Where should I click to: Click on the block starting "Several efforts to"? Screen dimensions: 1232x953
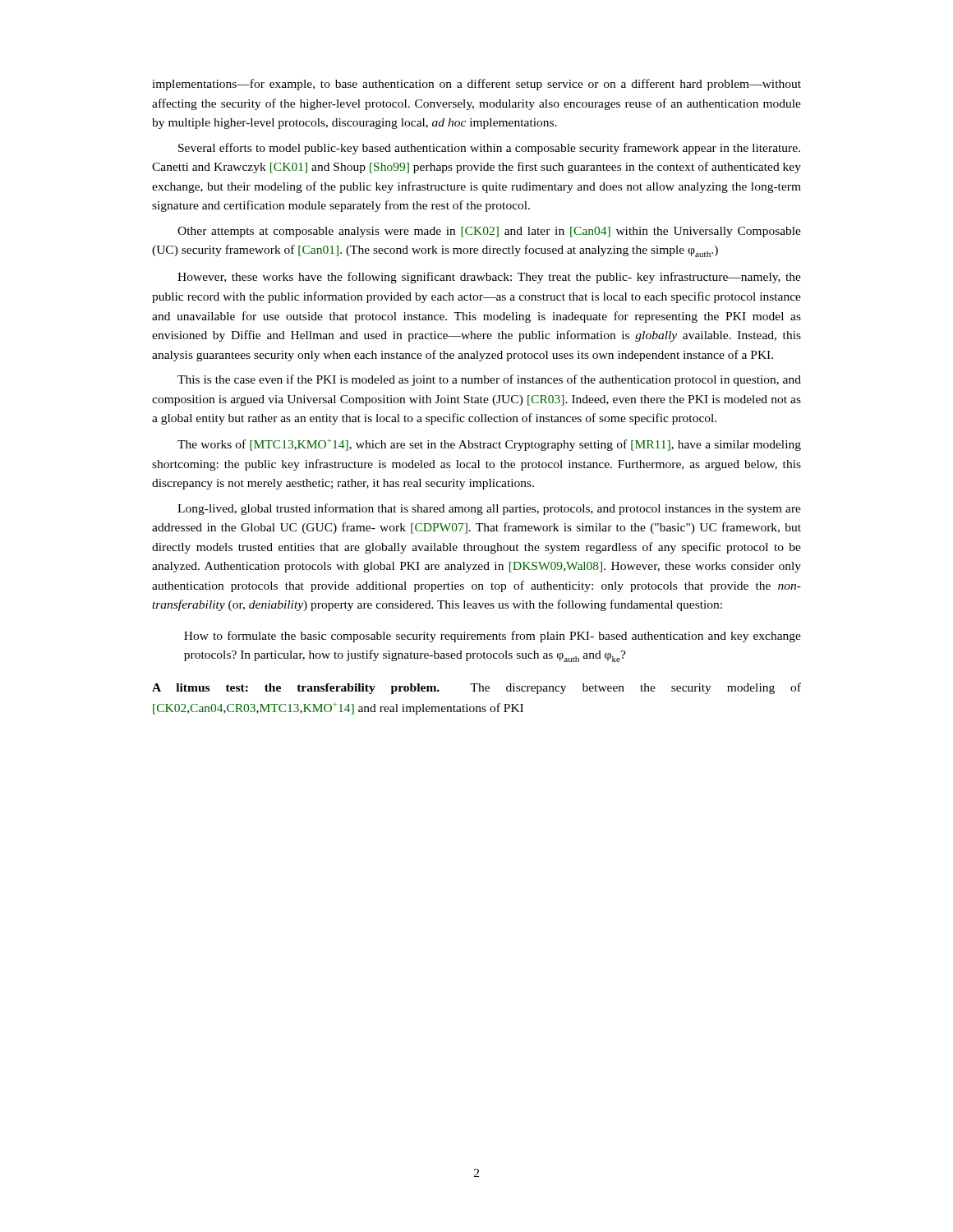tap(476, 176)
